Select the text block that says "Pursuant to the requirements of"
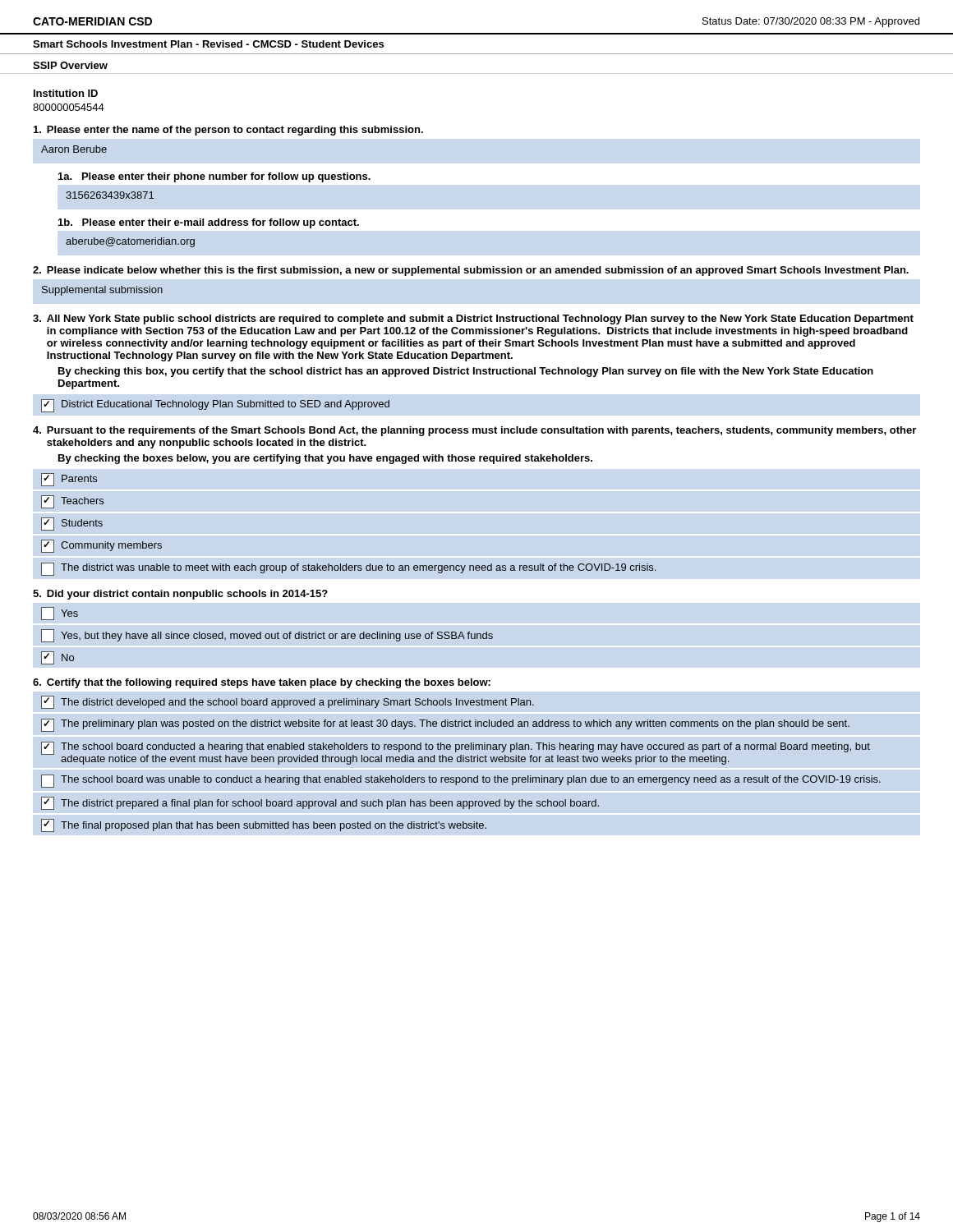This screenshot has height=1232, width=953. tap(482, 436)
